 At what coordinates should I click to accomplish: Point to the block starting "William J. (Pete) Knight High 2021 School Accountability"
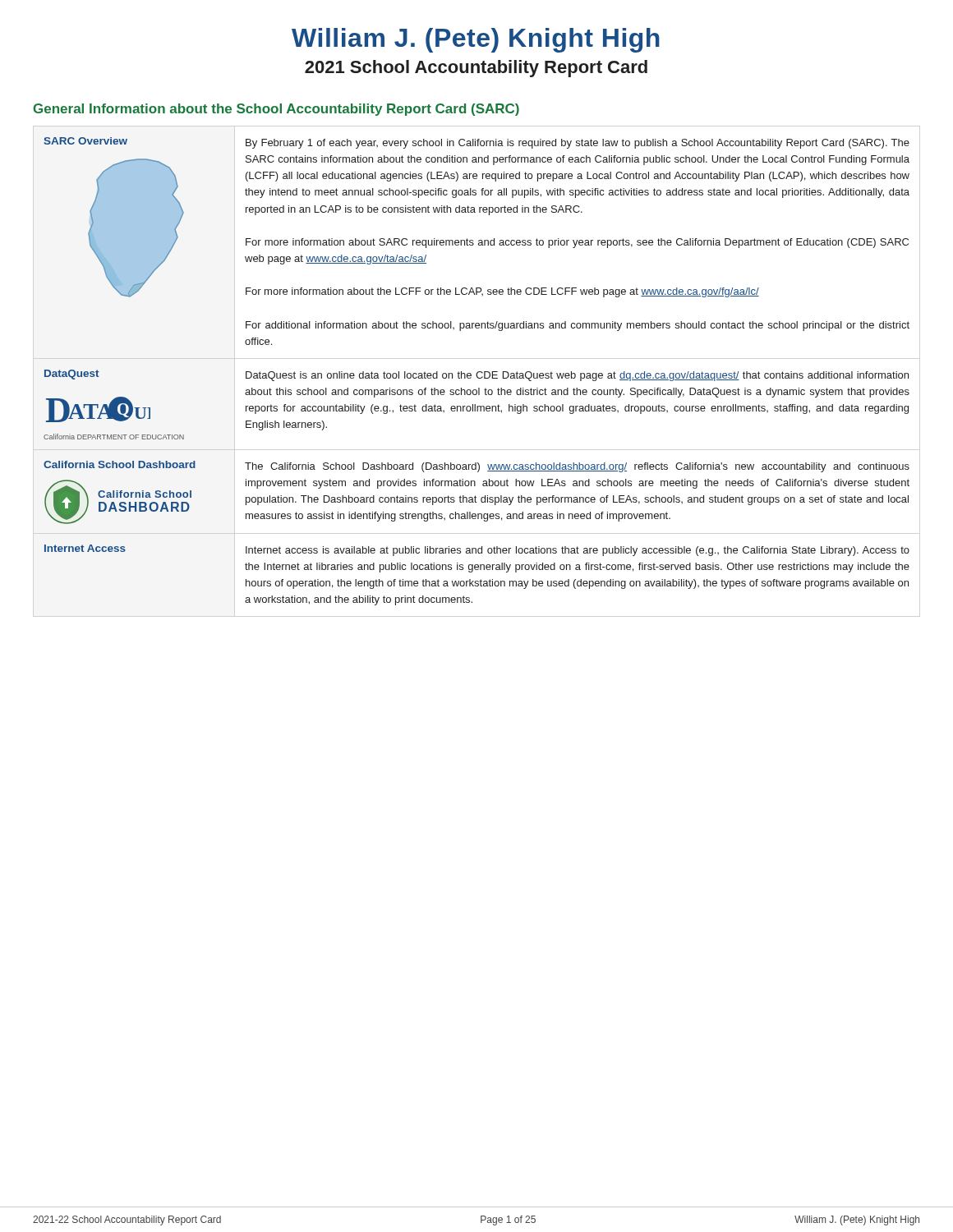click(476, 51)
